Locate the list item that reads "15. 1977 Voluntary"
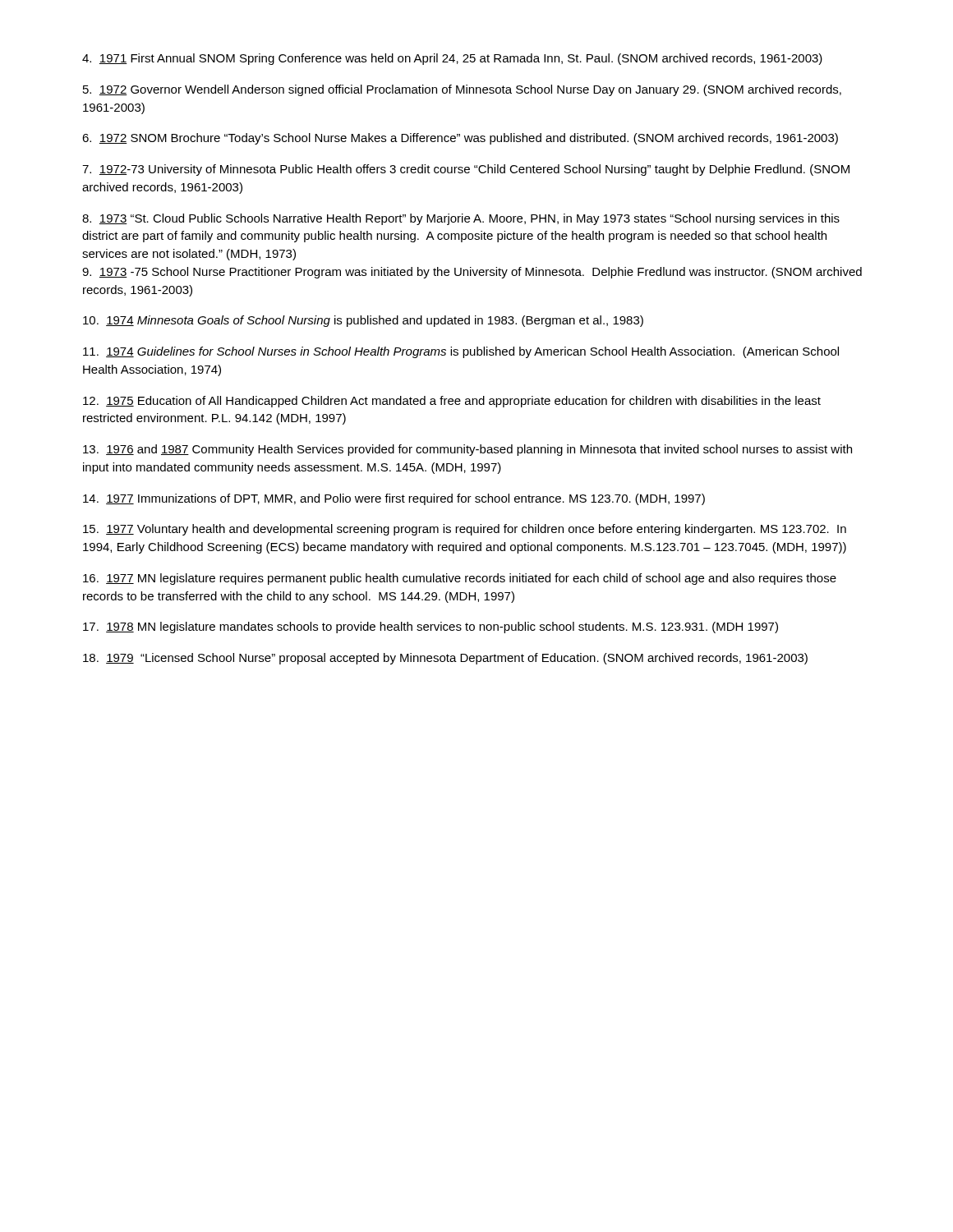953x1232 pixels. click(x=464, y=538)
